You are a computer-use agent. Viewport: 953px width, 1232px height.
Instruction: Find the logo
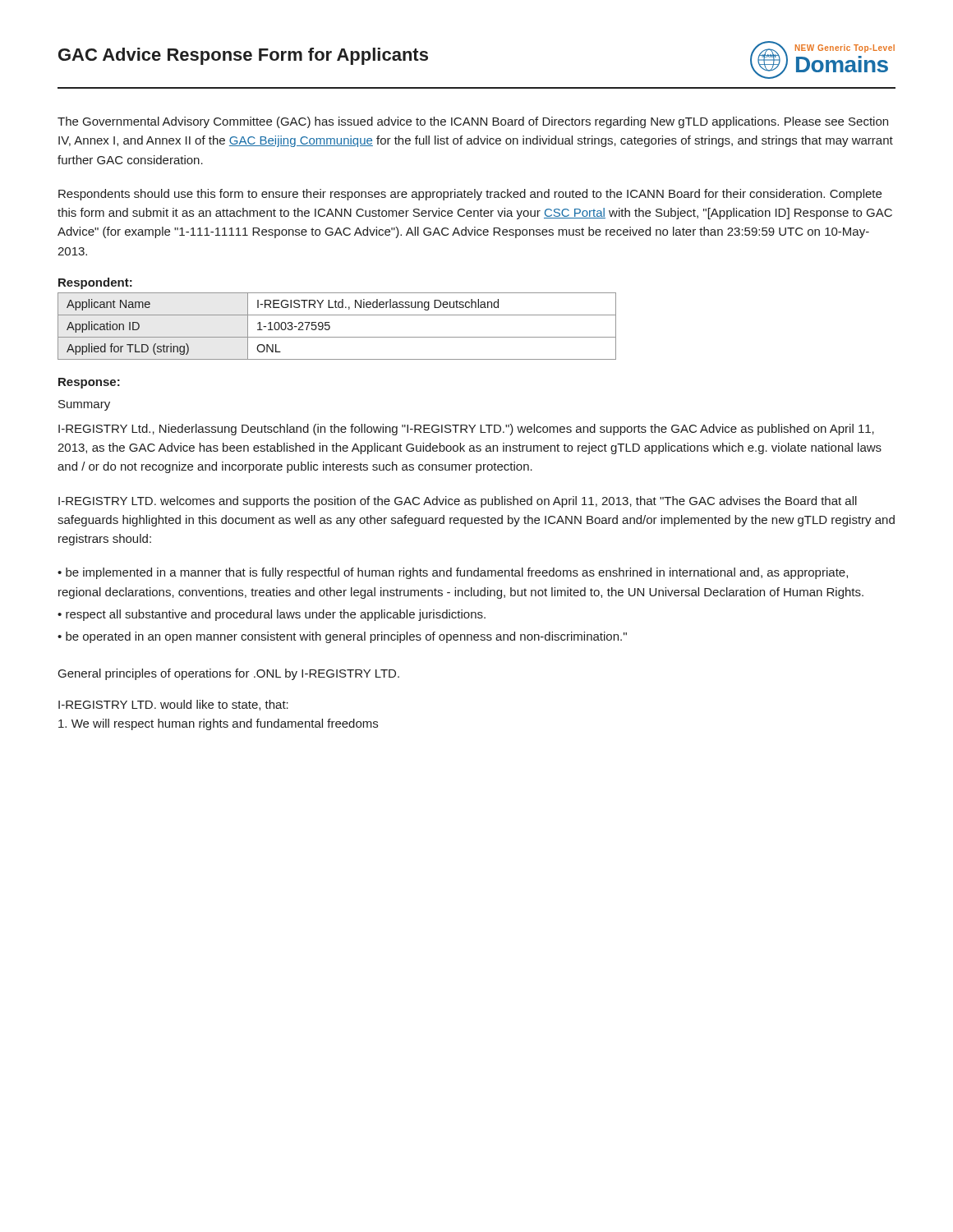click(823, 60)
